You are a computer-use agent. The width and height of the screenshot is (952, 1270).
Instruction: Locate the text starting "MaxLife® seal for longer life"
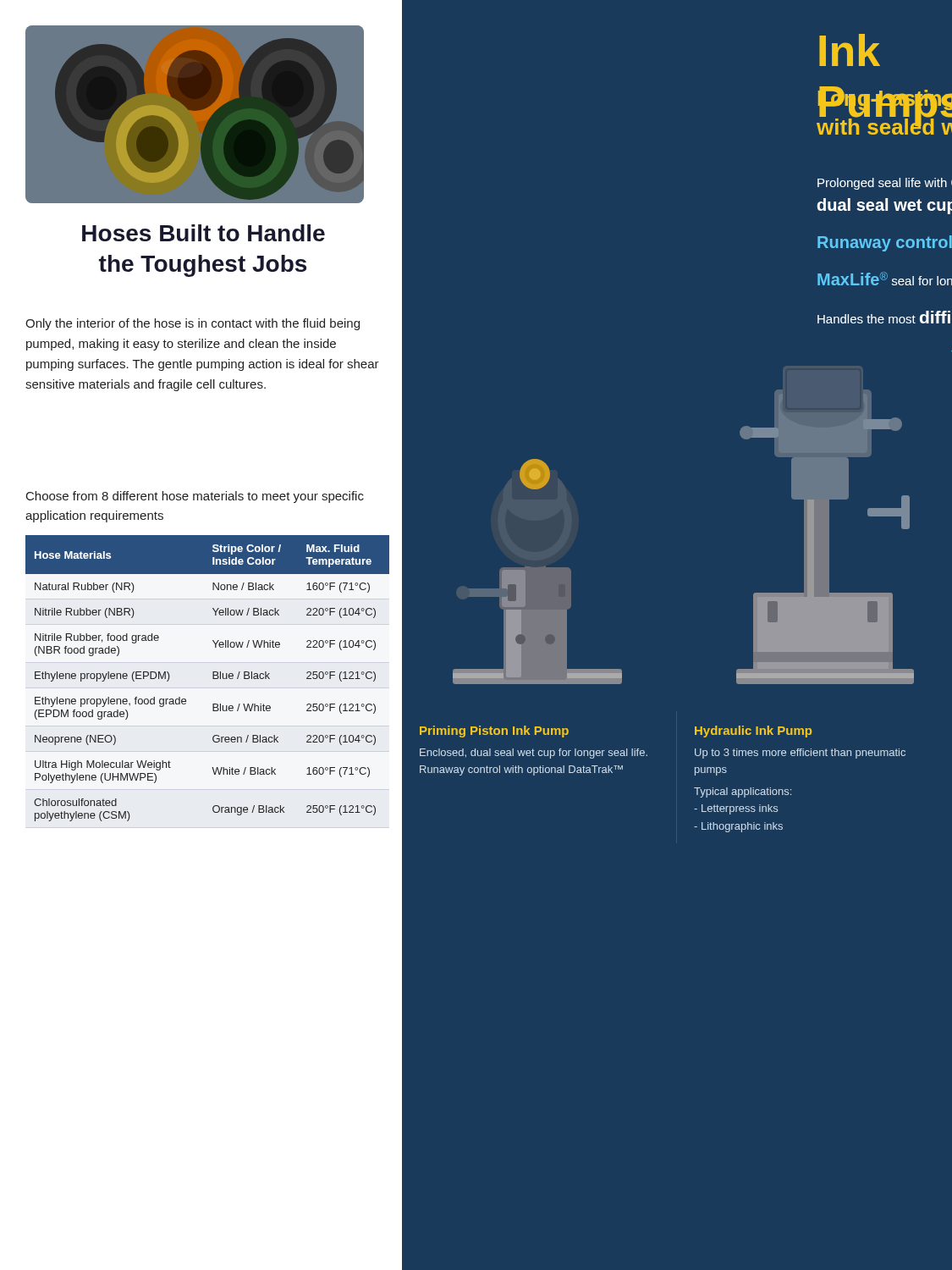tap(884, 279)
